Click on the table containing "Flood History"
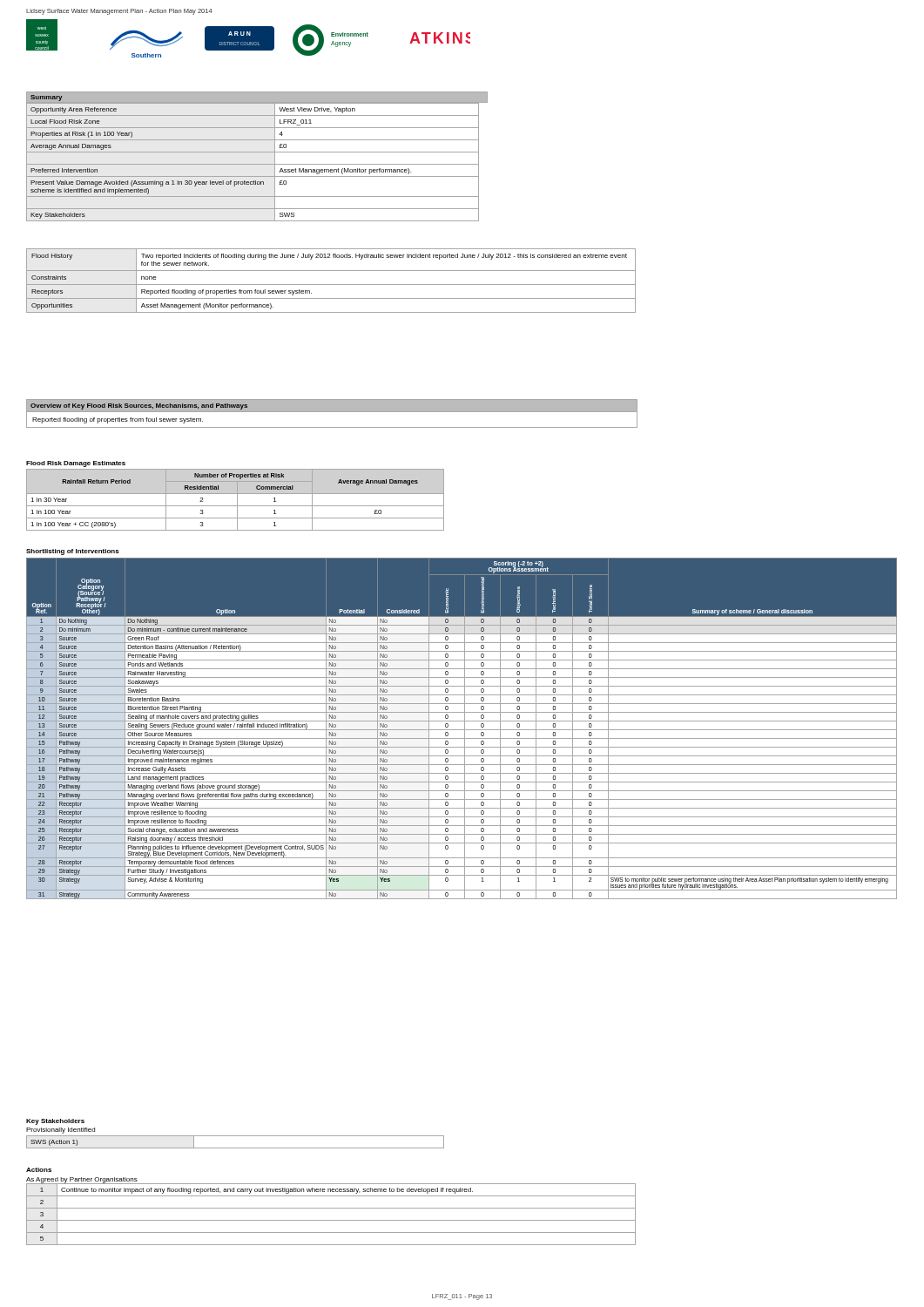The image size is (924, 1307). (x=331, y=281)
